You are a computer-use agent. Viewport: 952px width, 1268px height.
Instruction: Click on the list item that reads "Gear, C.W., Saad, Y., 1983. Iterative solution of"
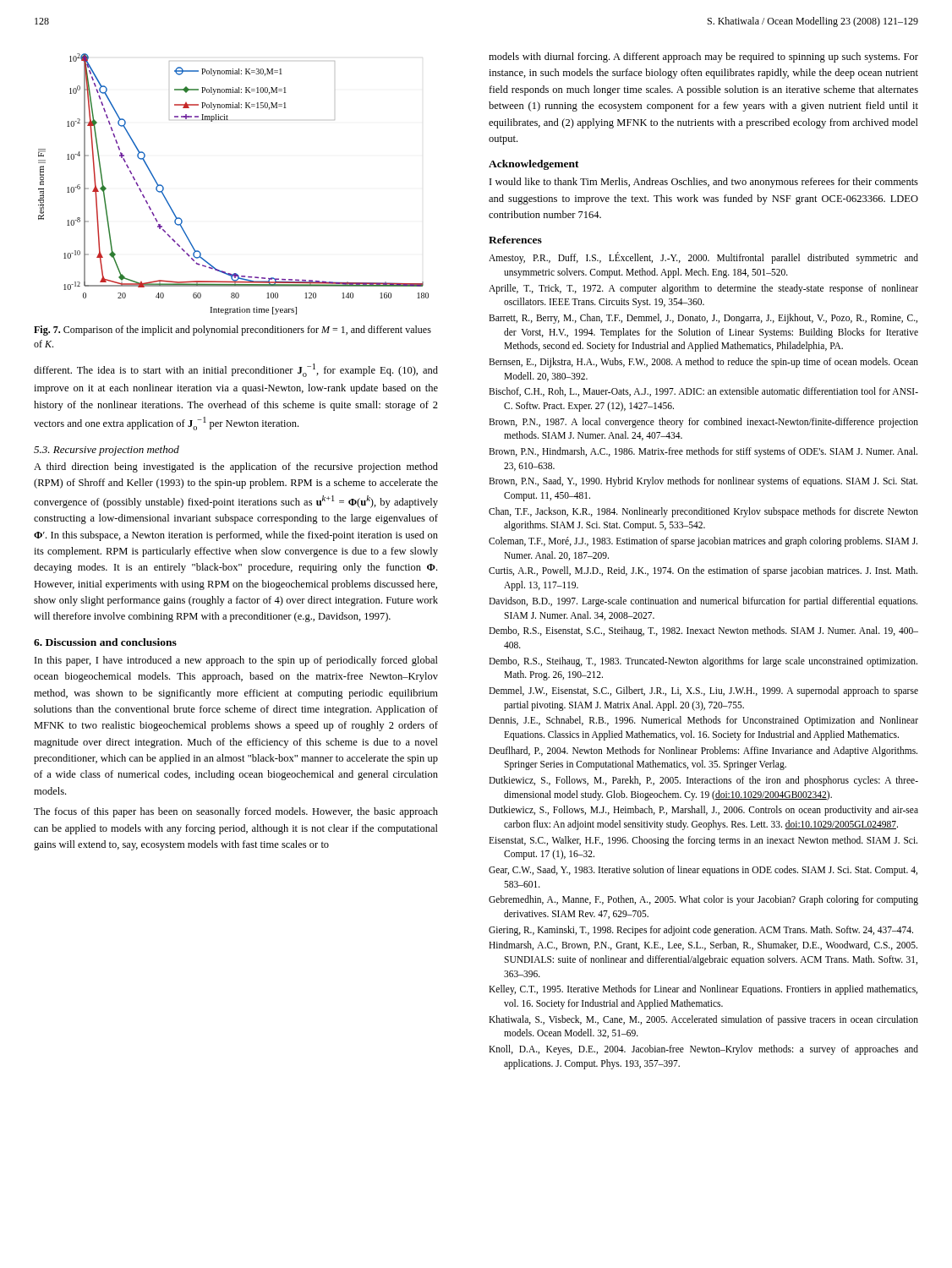coord(703,877)
